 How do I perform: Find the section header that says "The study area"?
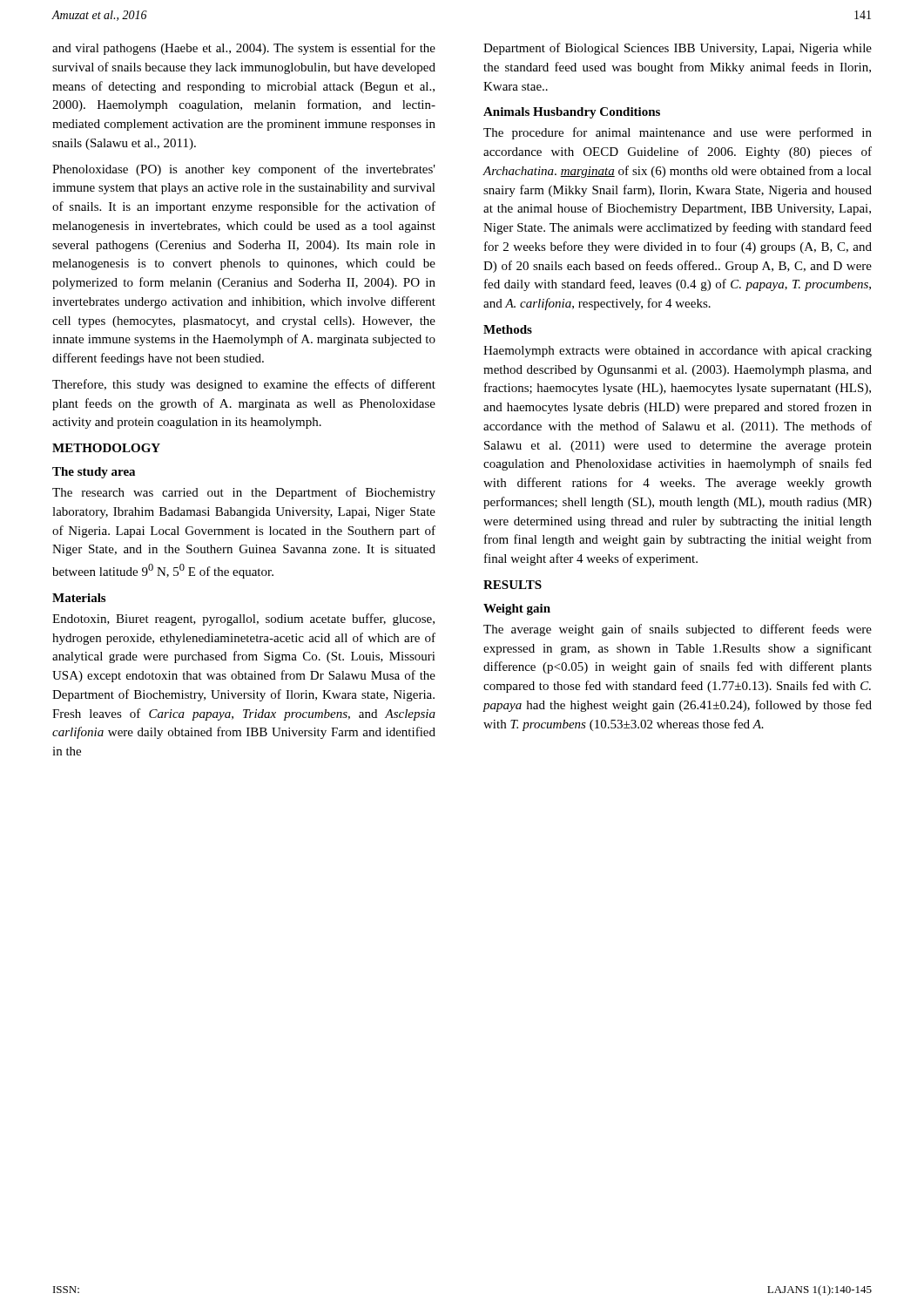coord(94,471)
